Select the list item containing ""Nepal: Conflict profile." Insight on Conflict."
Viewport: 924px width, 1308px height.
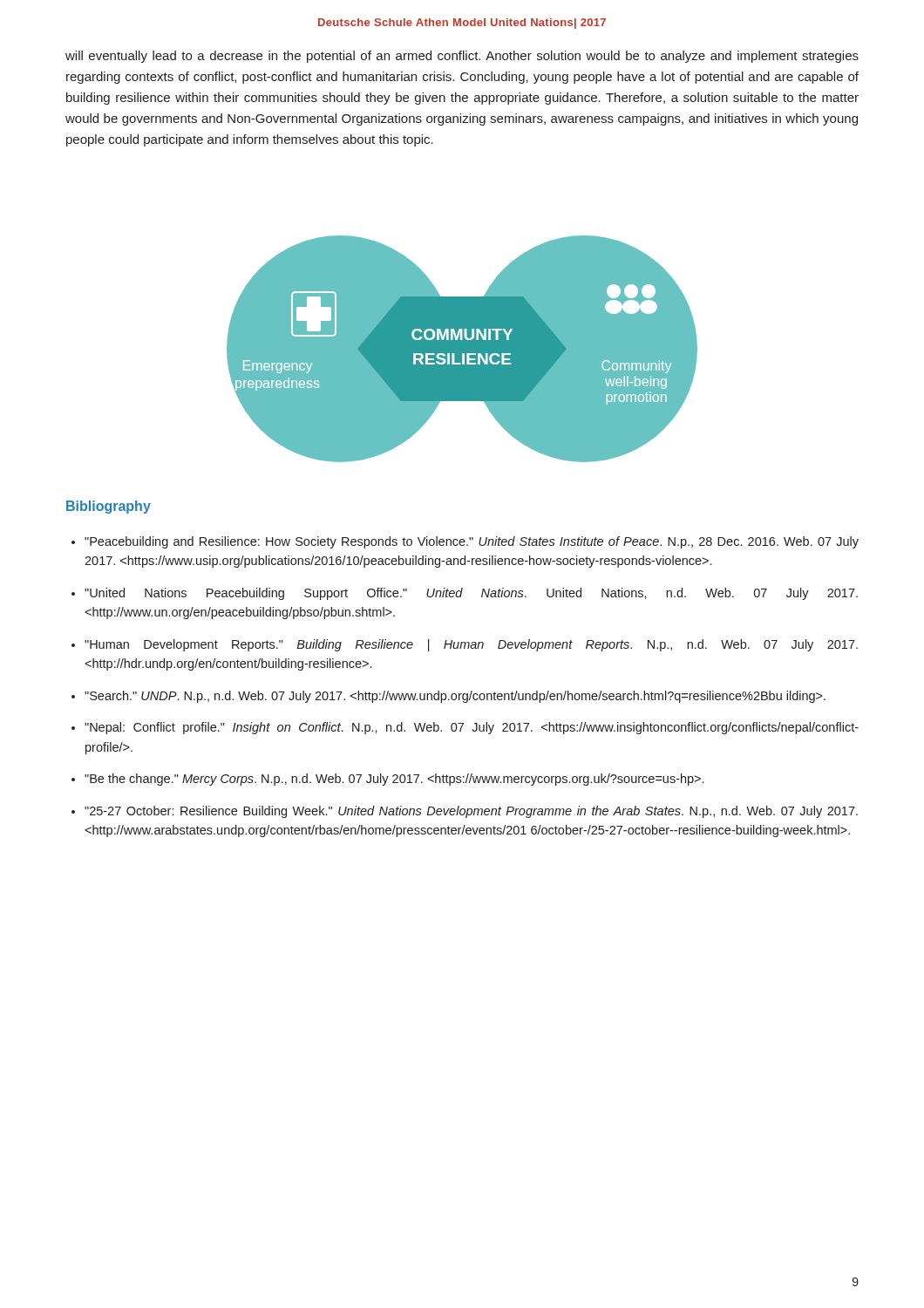472,737
